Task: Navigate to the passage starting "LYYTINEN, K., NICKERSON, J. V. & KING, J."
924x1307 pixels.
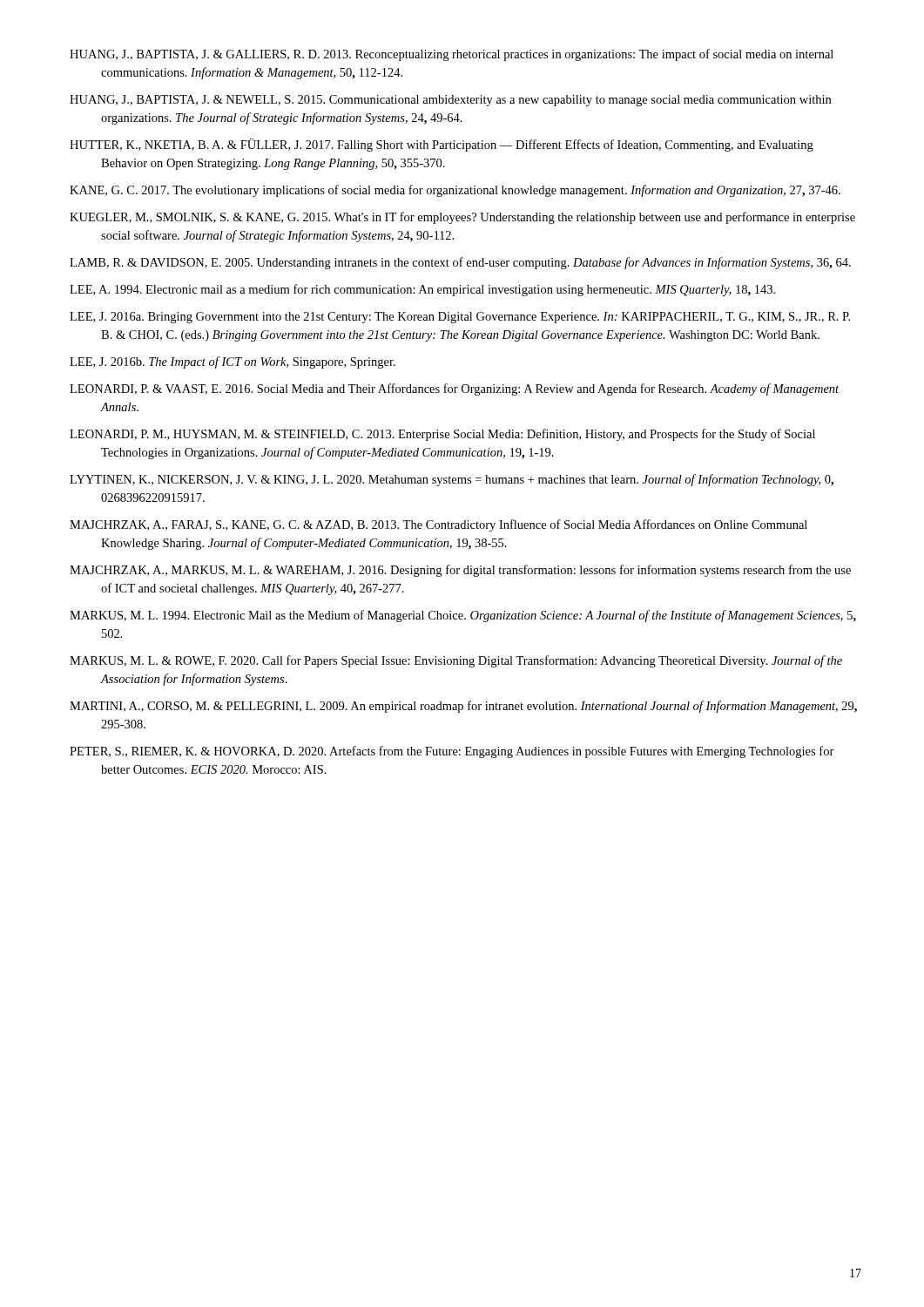Action: click(452, 489)
